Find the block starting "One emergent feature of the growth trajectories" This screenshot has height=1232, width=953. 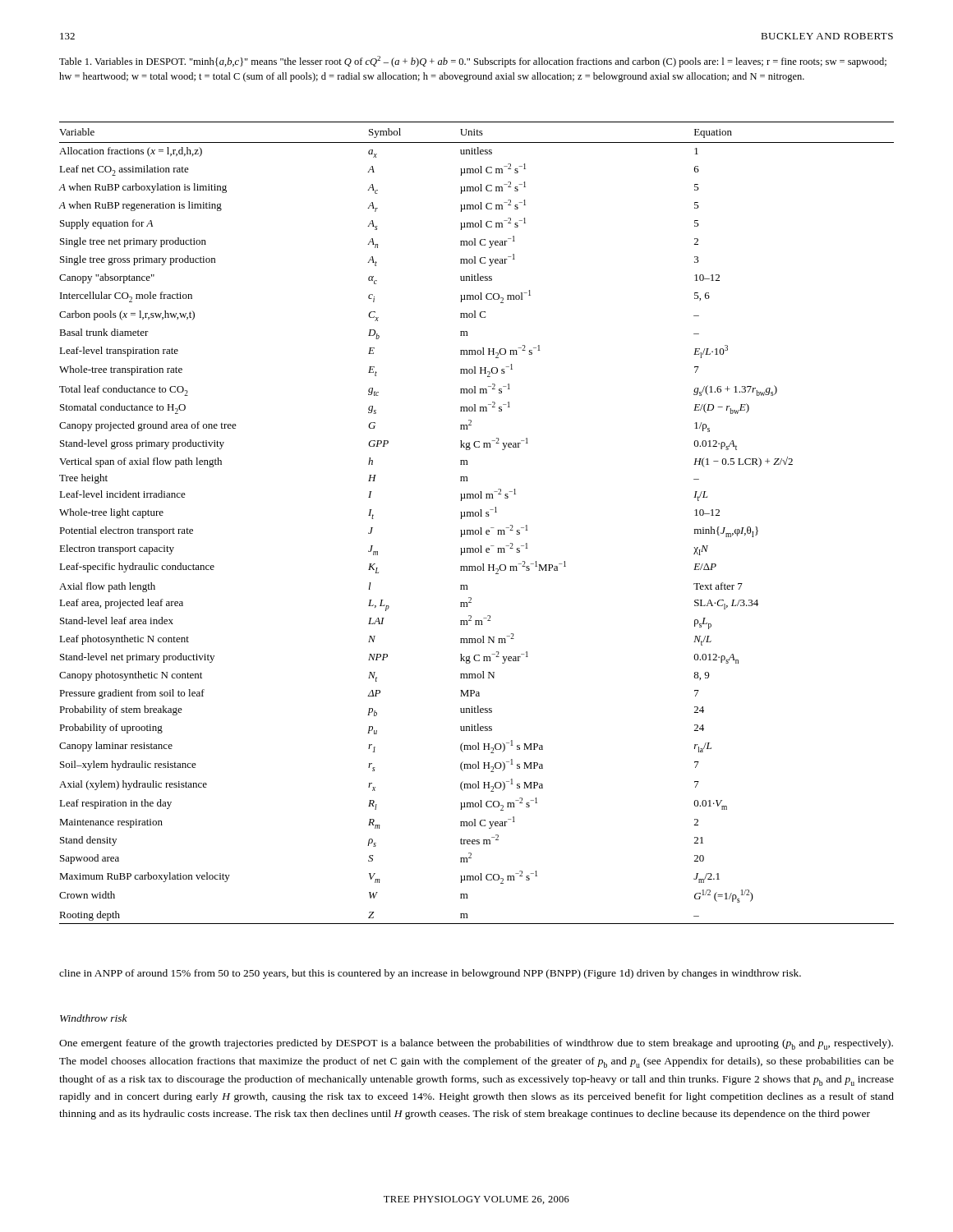click(476, 1079)
